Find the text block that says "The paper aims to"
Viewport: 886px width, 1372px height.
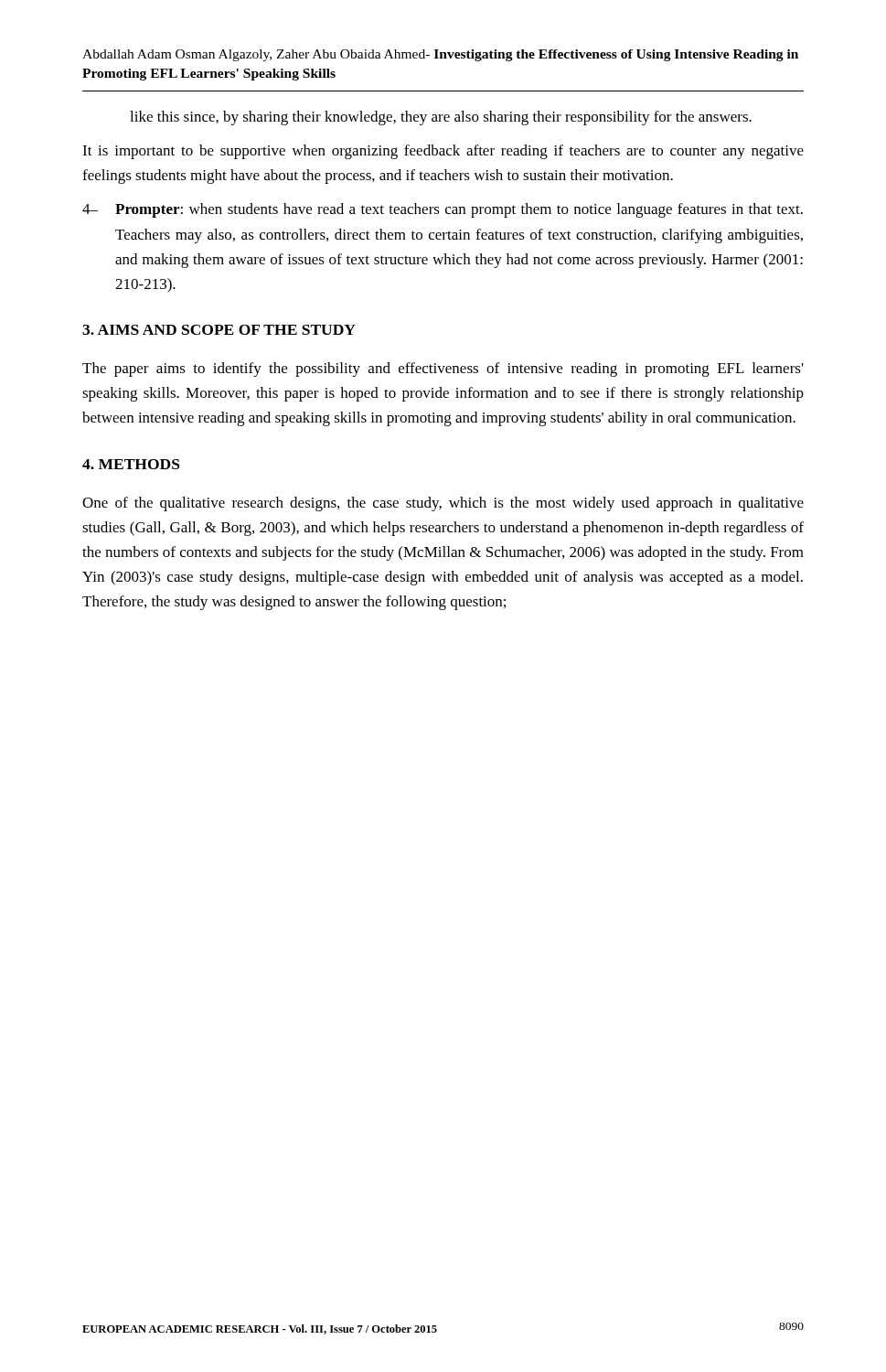tap(443, 393)
